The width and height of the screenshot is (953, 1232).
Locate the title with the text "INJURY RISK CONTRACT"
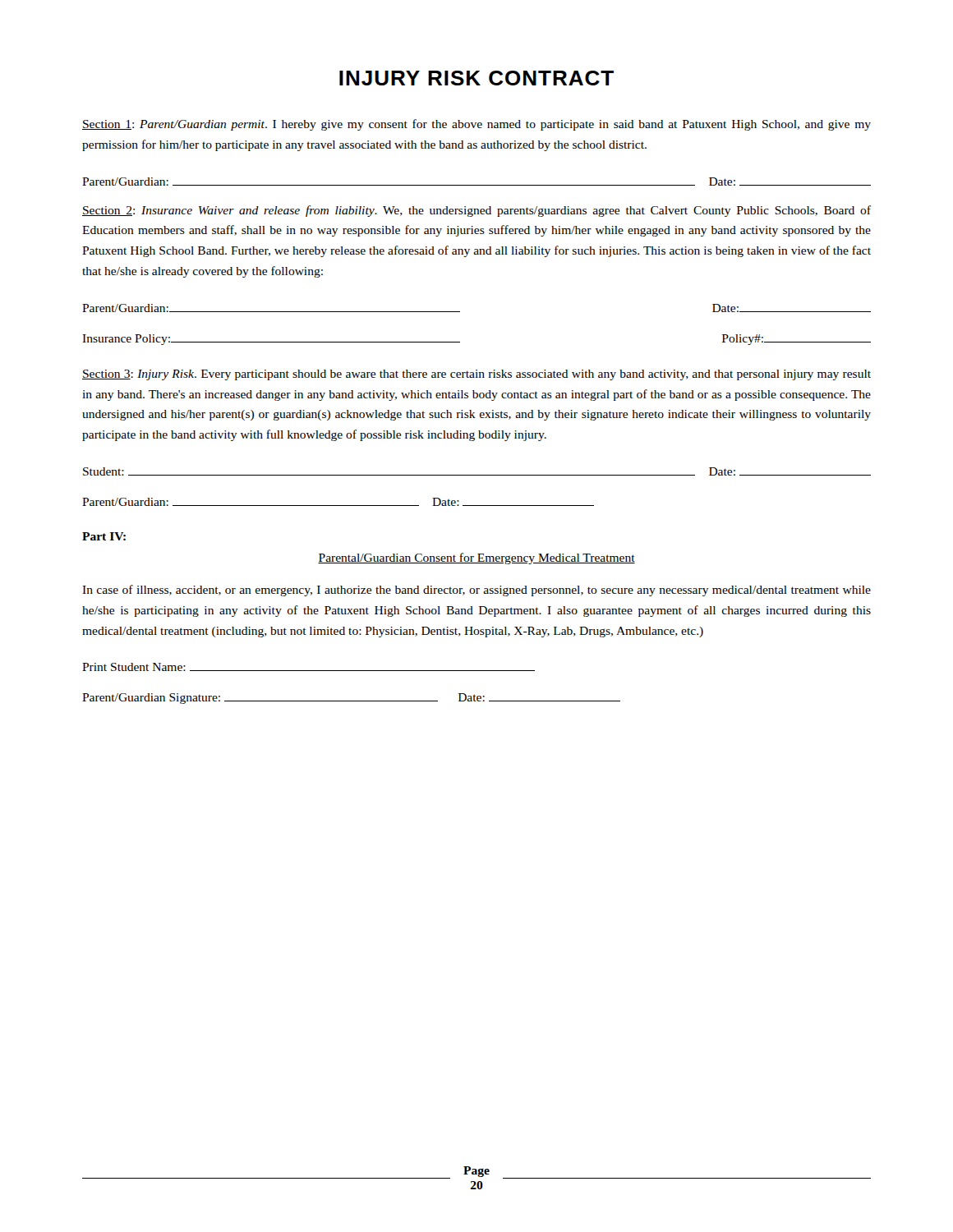pyautogui.click(x=476, y=78)
